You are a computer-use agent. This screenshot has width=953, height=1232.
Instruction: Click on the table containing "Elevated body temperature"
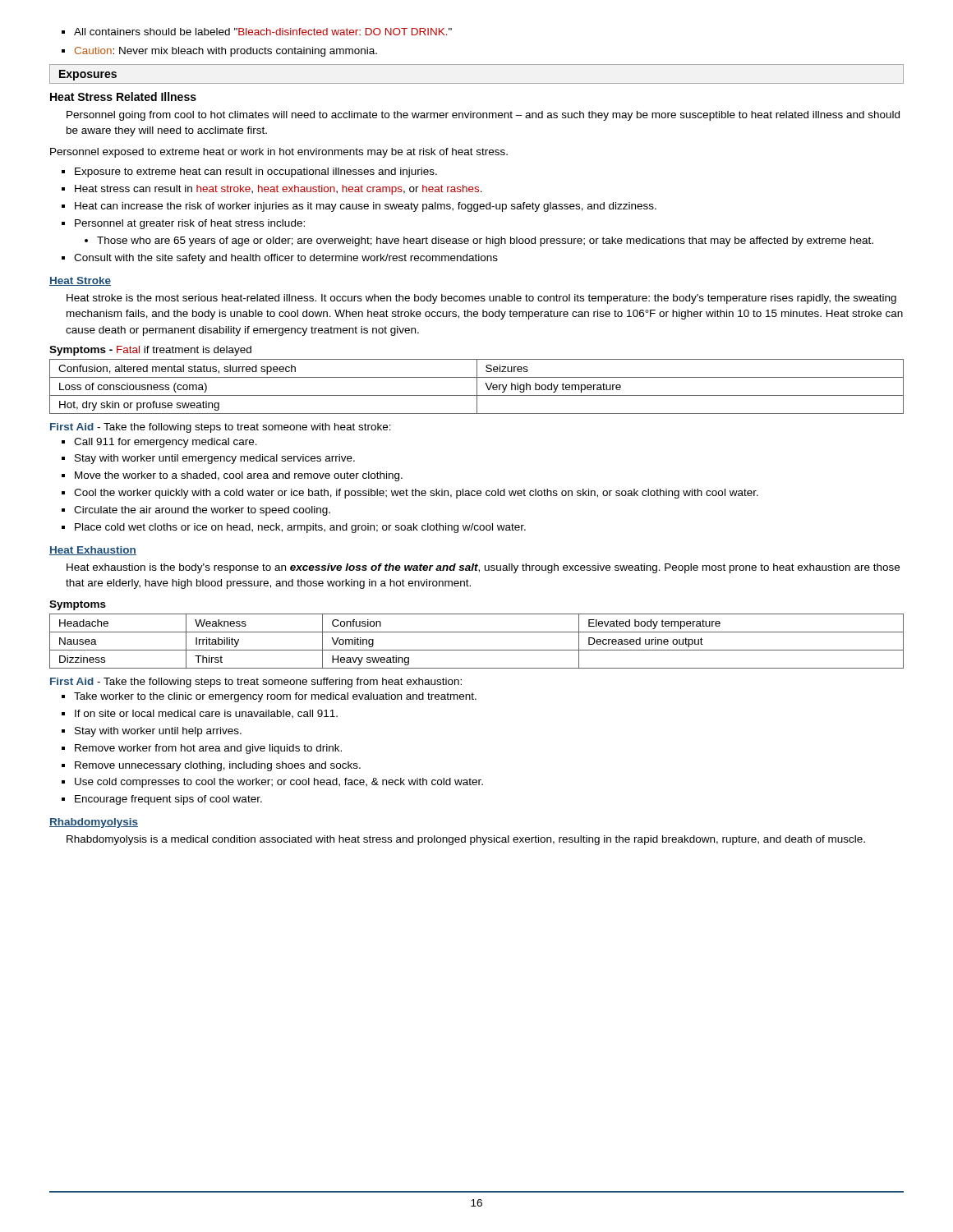click(476, 641)
